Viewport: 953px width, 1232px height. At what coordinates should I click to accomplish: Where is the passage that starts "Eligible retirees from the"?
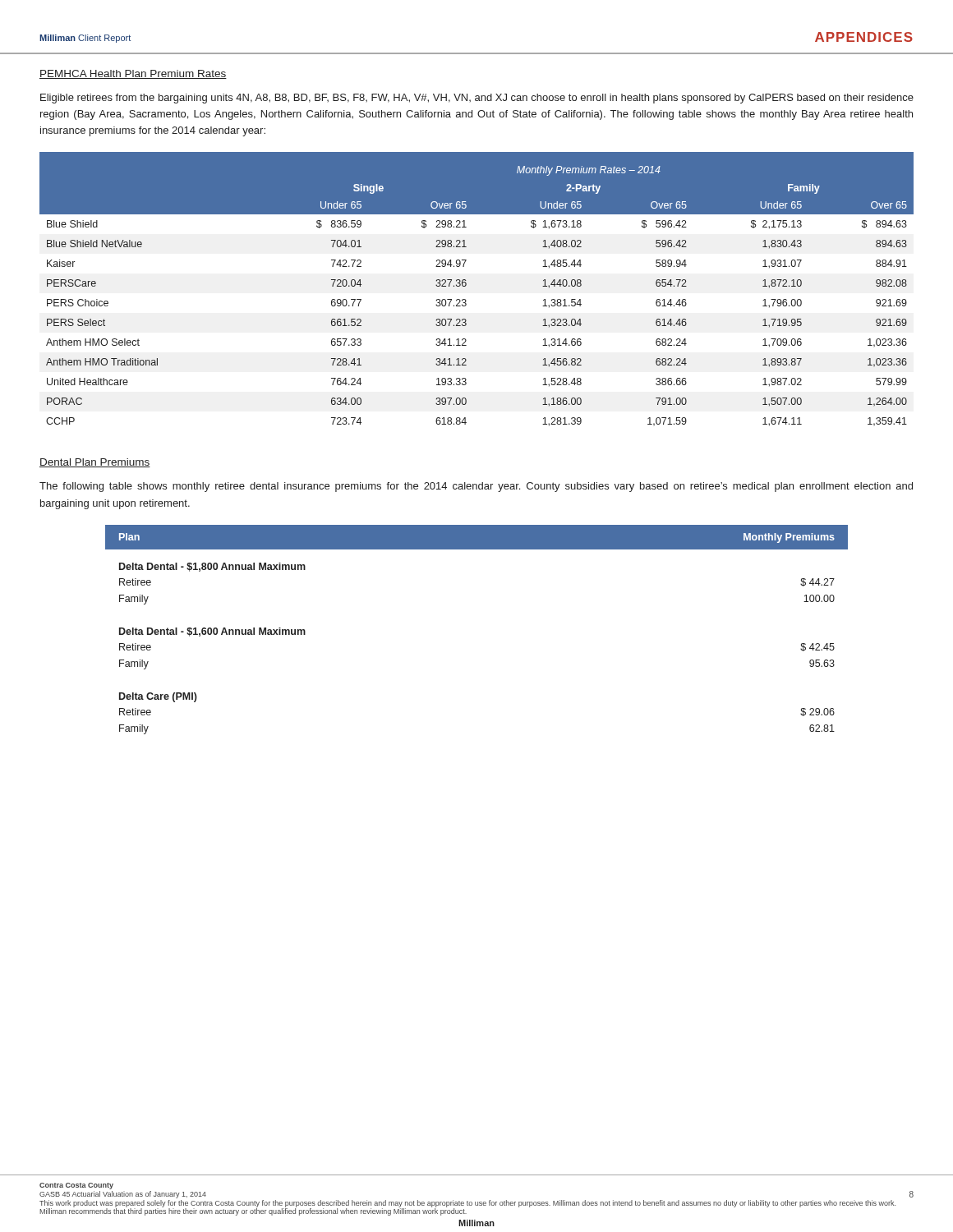tap(476, 114)
